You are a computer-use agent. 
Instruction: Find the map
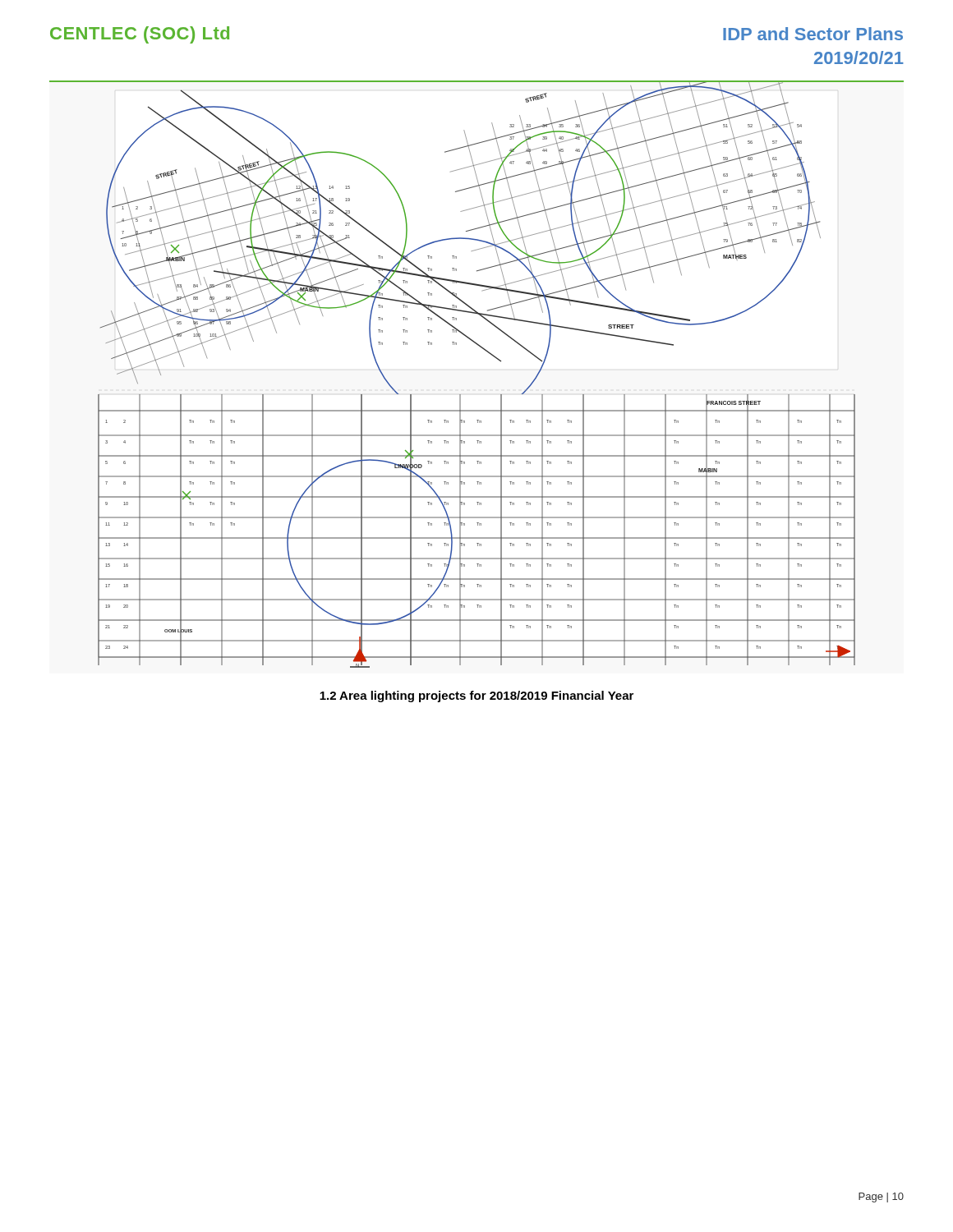click(476, 378)
